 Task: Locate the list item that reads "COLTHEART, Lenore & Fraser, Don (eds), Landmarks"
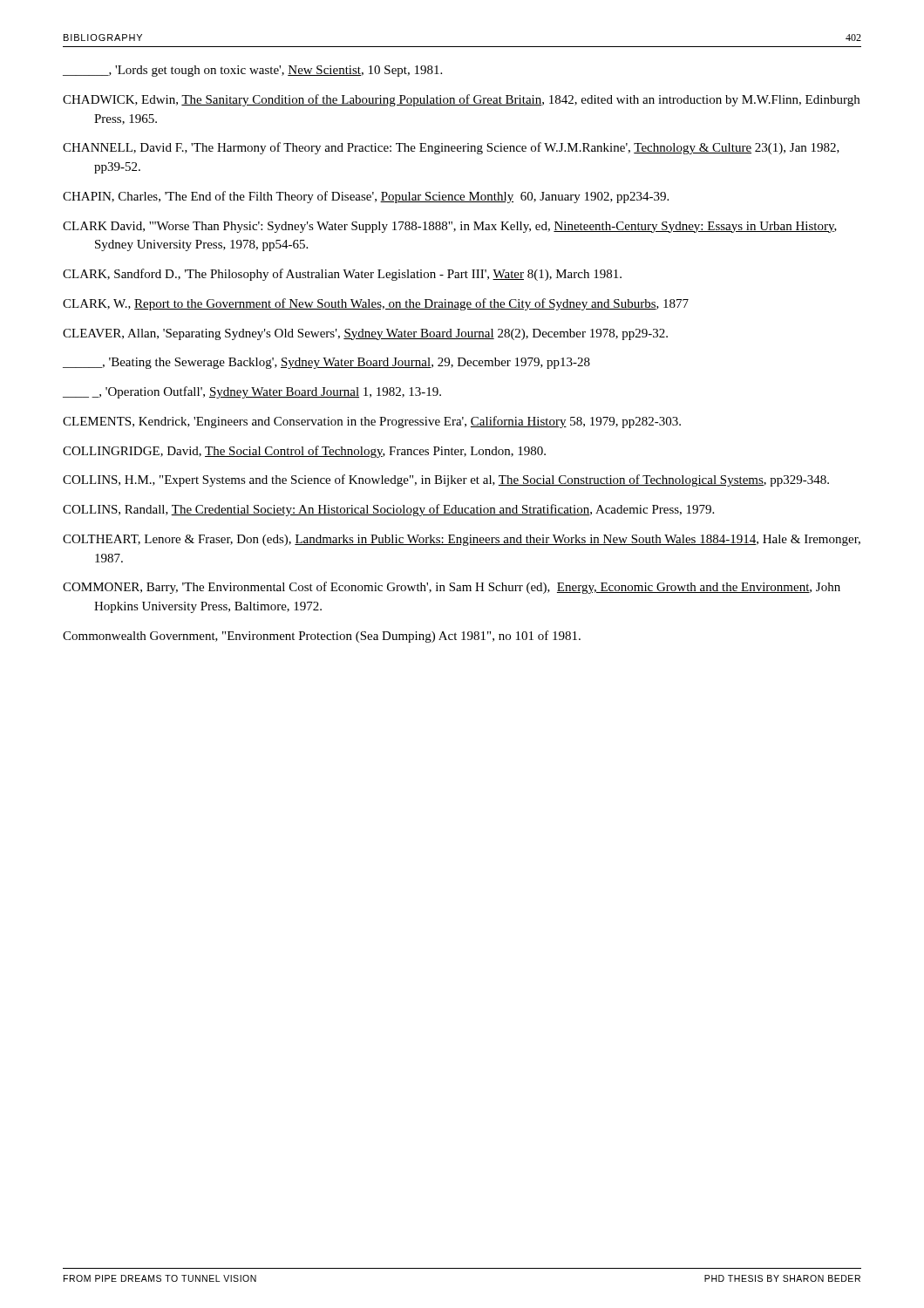click(x=462, y=548)
